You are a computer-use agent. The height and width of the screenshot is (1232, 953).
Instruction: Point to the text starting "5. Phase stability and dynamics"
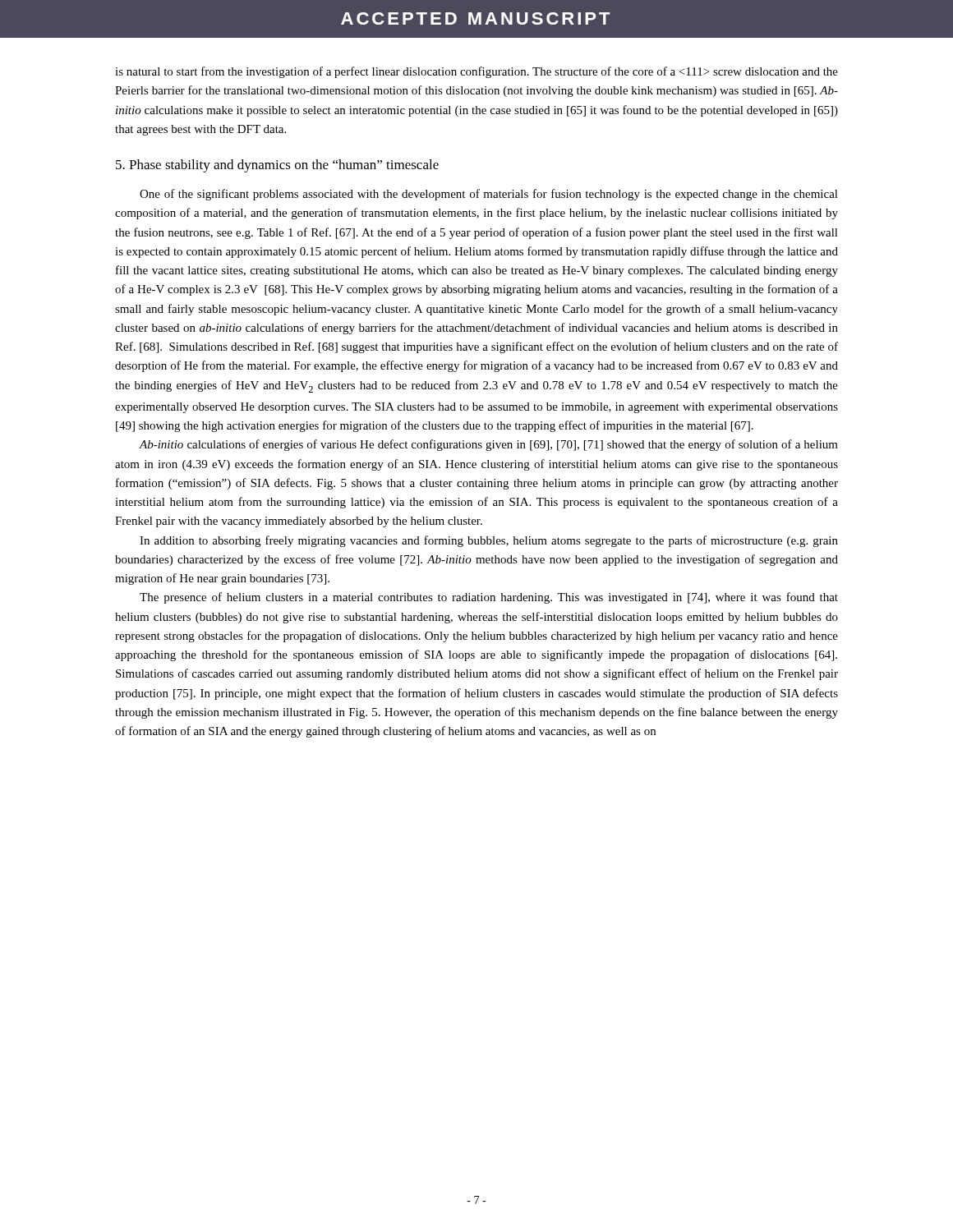click(x=277, y=165)
